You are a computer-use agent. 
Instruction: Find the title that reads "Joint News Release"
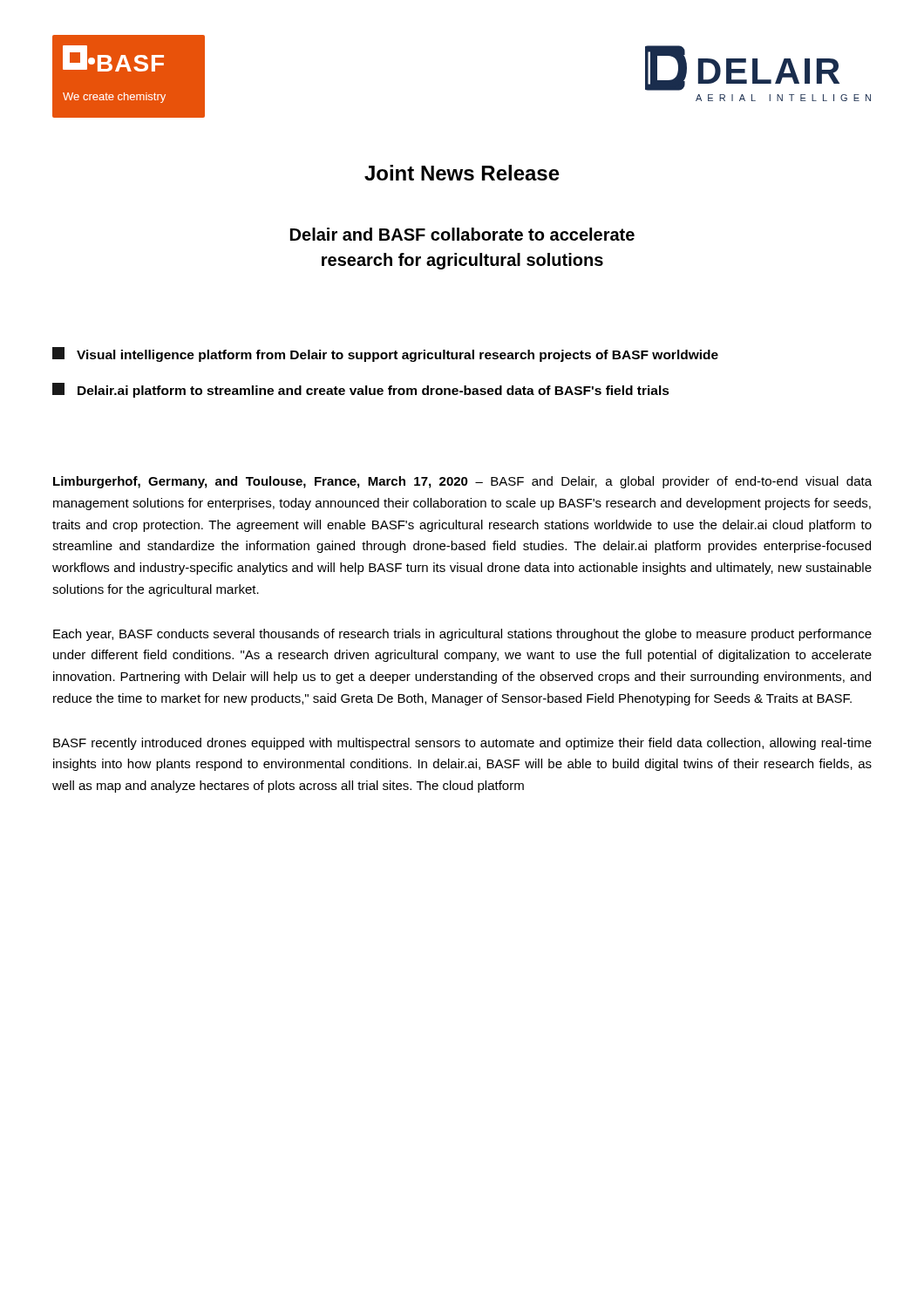pos(462,173)
